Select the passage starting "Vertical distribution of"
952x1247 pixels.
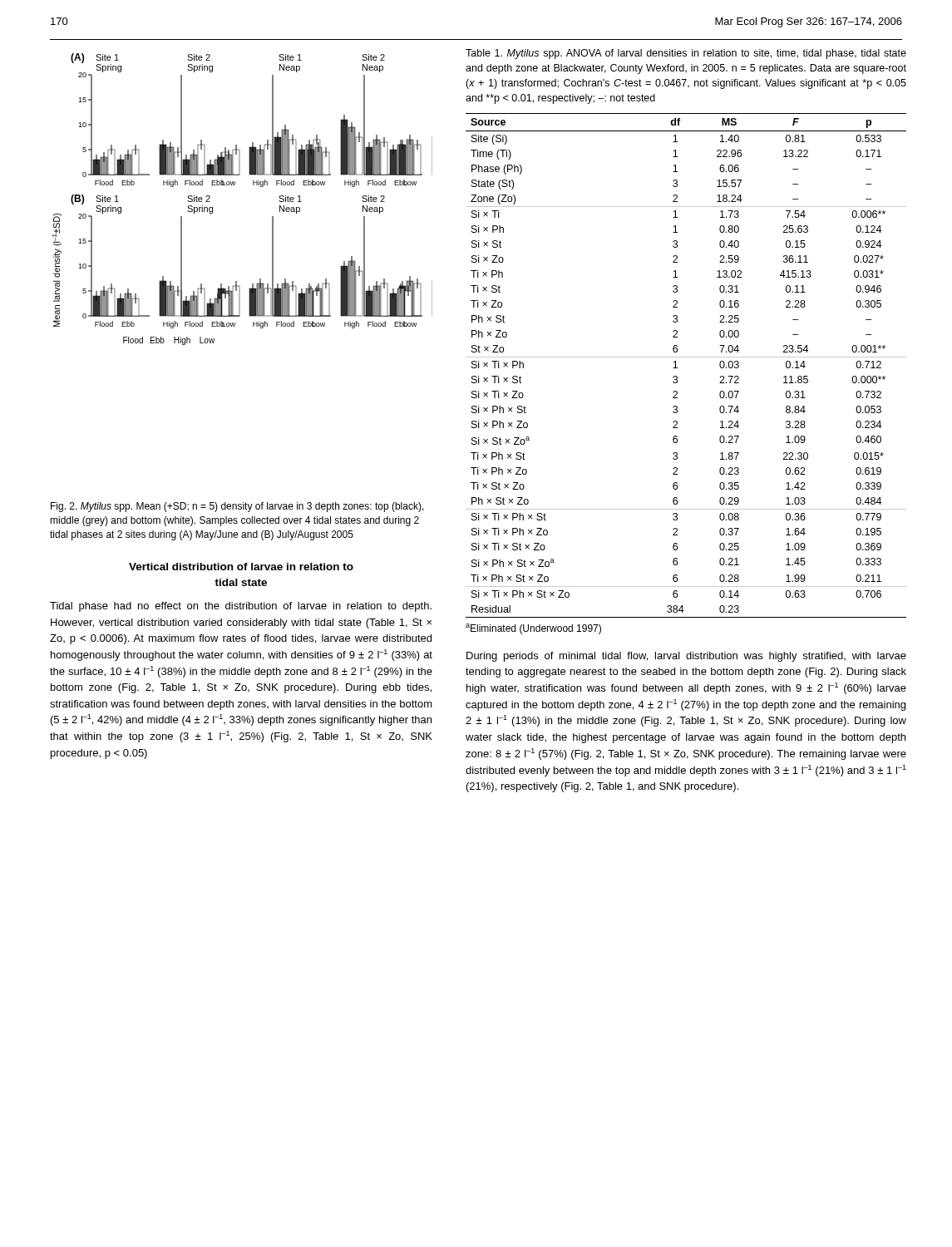pyautogui.click(x=241, y=575)
